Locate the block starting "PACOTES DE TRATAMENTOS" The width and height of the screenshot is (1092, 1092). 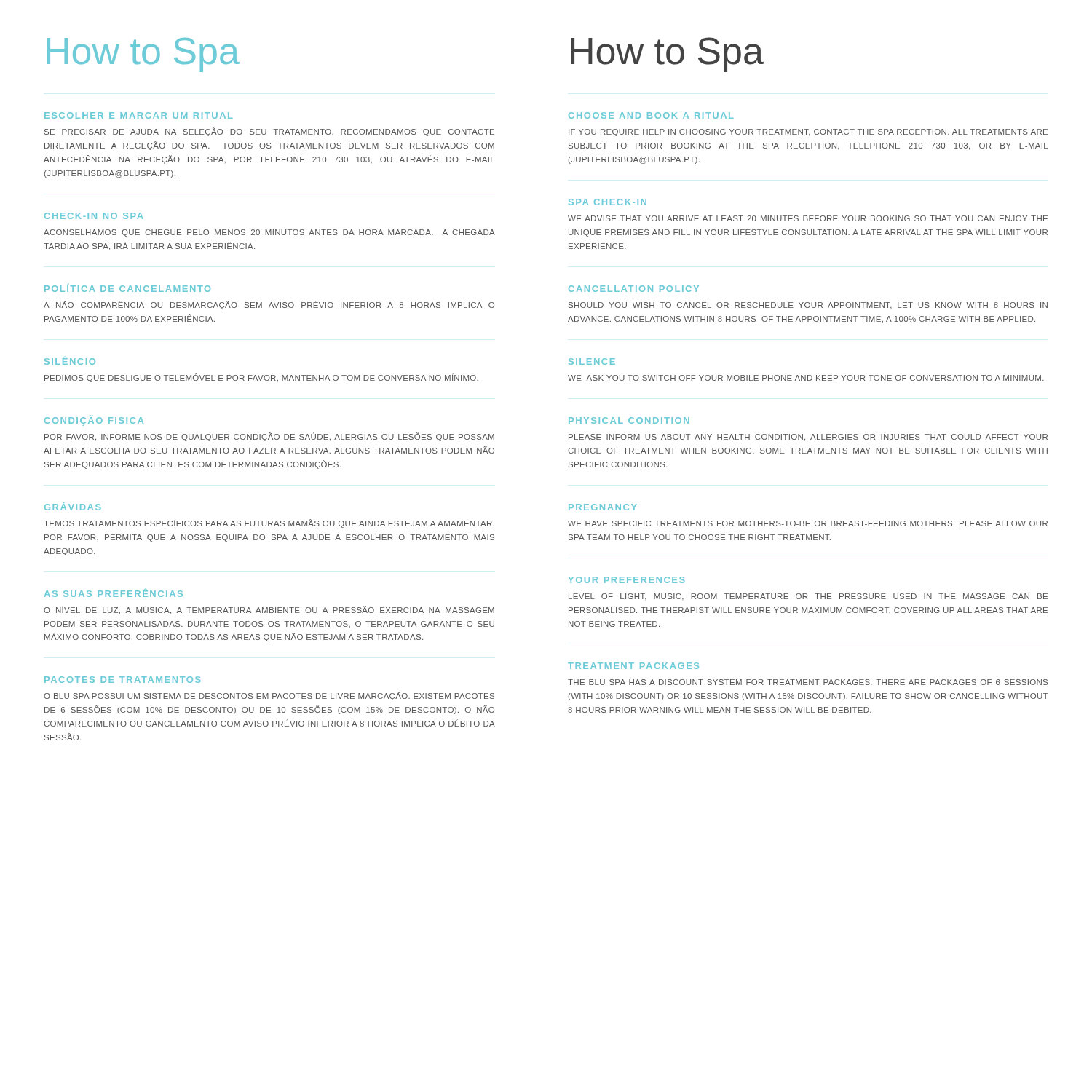click(123, 680)
